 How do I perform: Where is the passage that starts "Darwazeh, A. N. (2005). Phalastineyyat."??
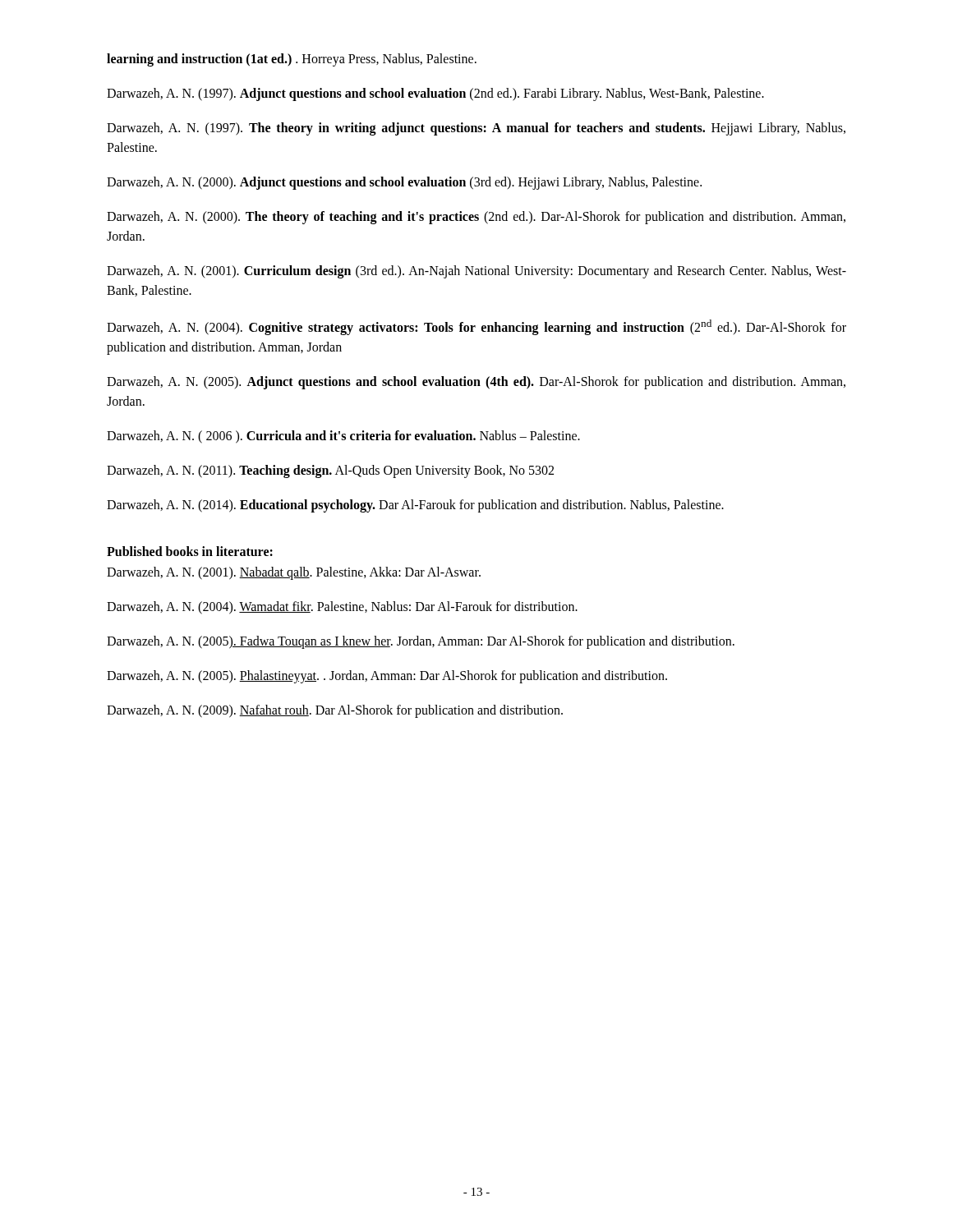click(x=387, y=676)
